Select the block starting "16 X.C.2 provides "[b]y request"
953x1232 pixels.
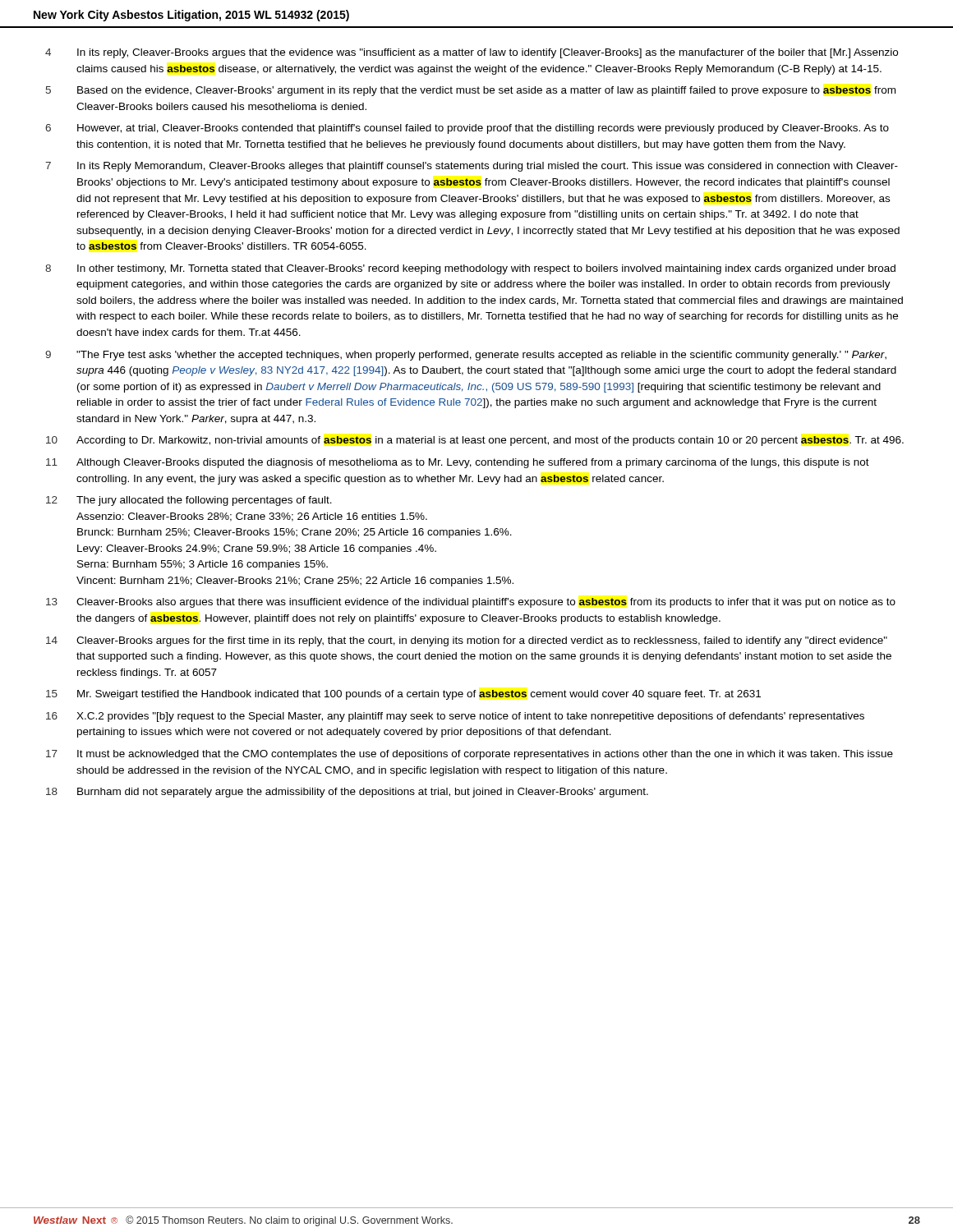(476, 724)
